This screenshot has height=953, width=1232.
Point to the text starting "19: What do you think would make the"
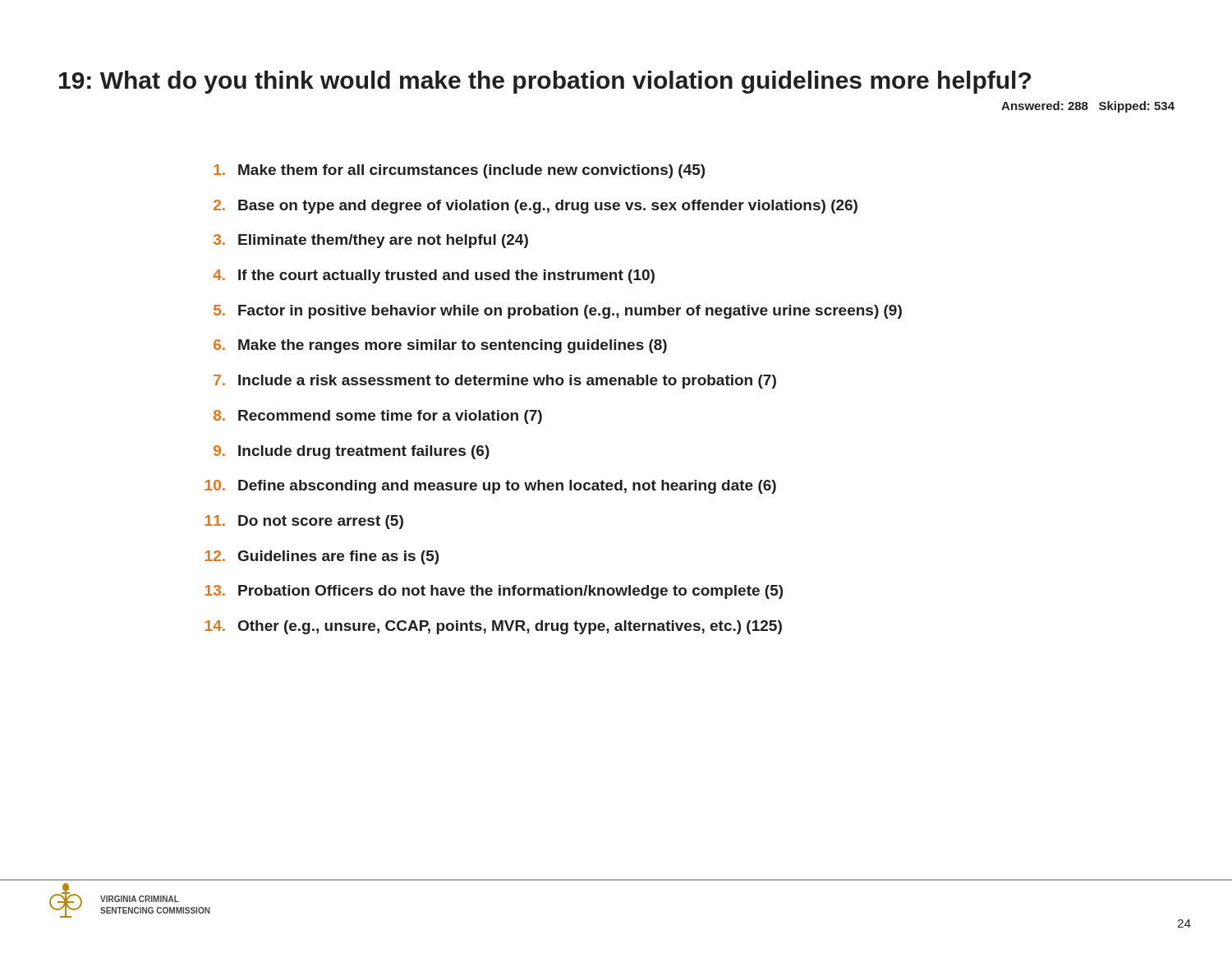616,81
